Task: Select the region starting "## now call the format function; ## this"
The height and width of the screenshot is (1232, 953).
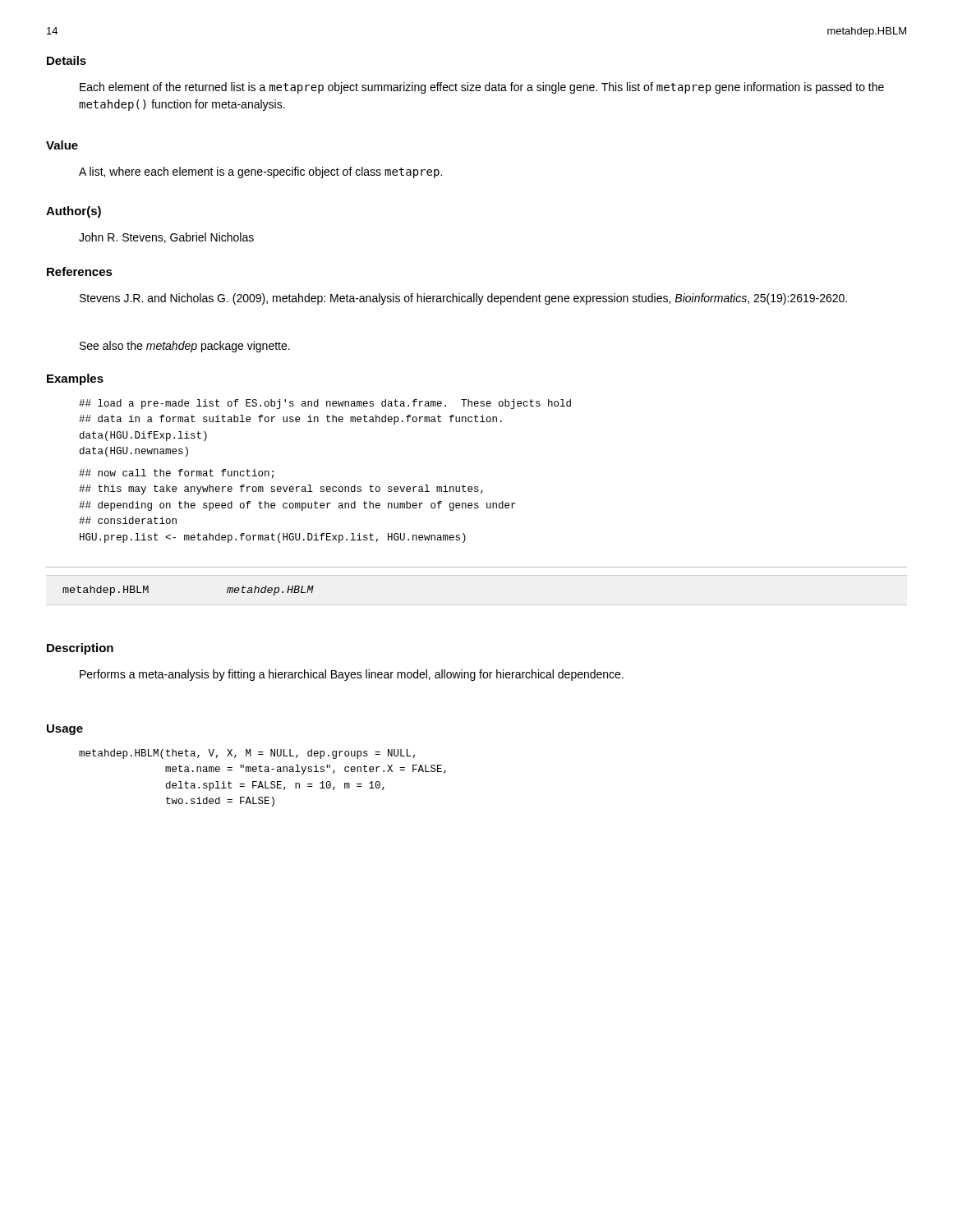Action: [298, 506]
